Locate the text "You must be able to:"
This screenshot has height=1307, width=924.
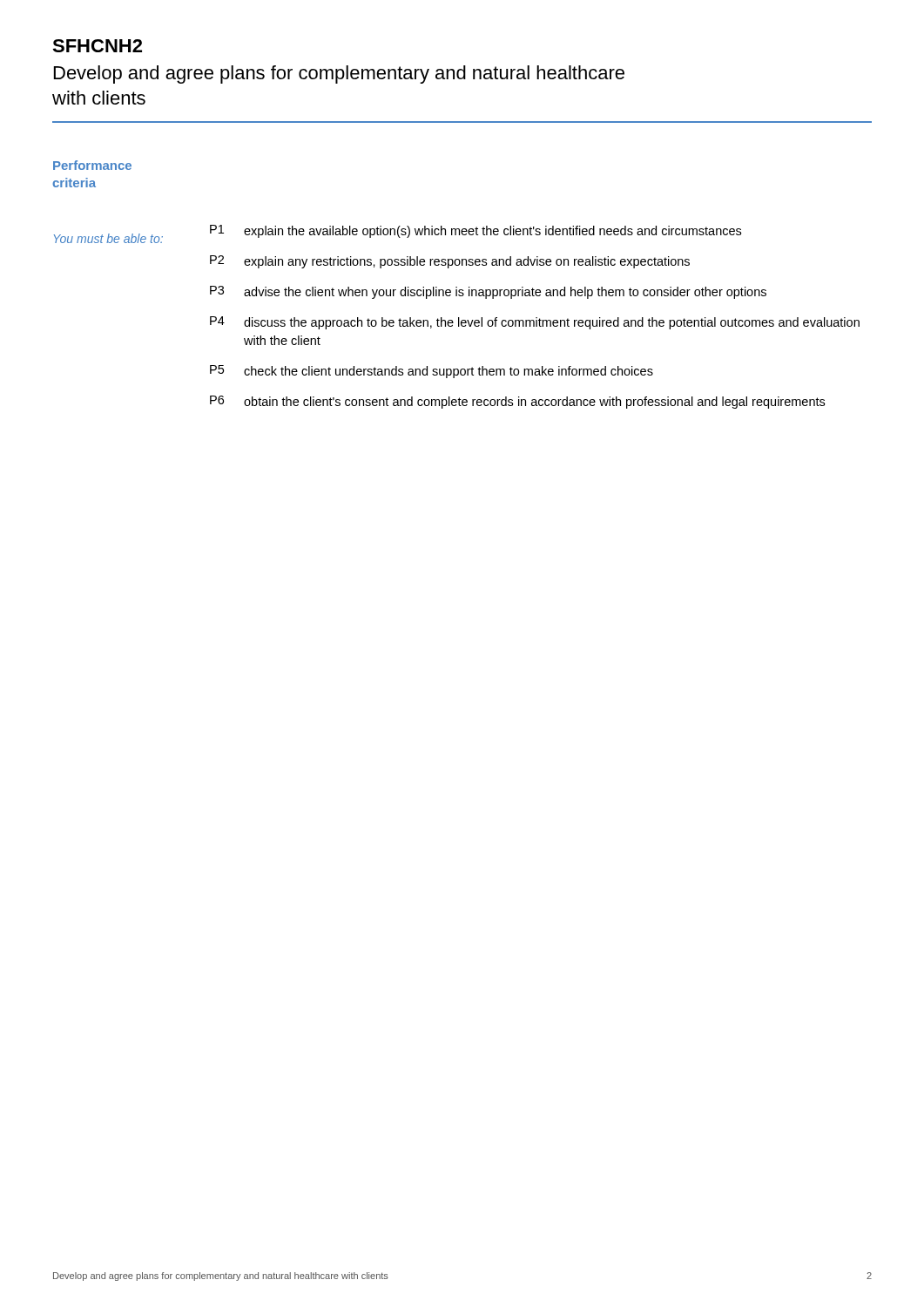[x=108, y=239]
